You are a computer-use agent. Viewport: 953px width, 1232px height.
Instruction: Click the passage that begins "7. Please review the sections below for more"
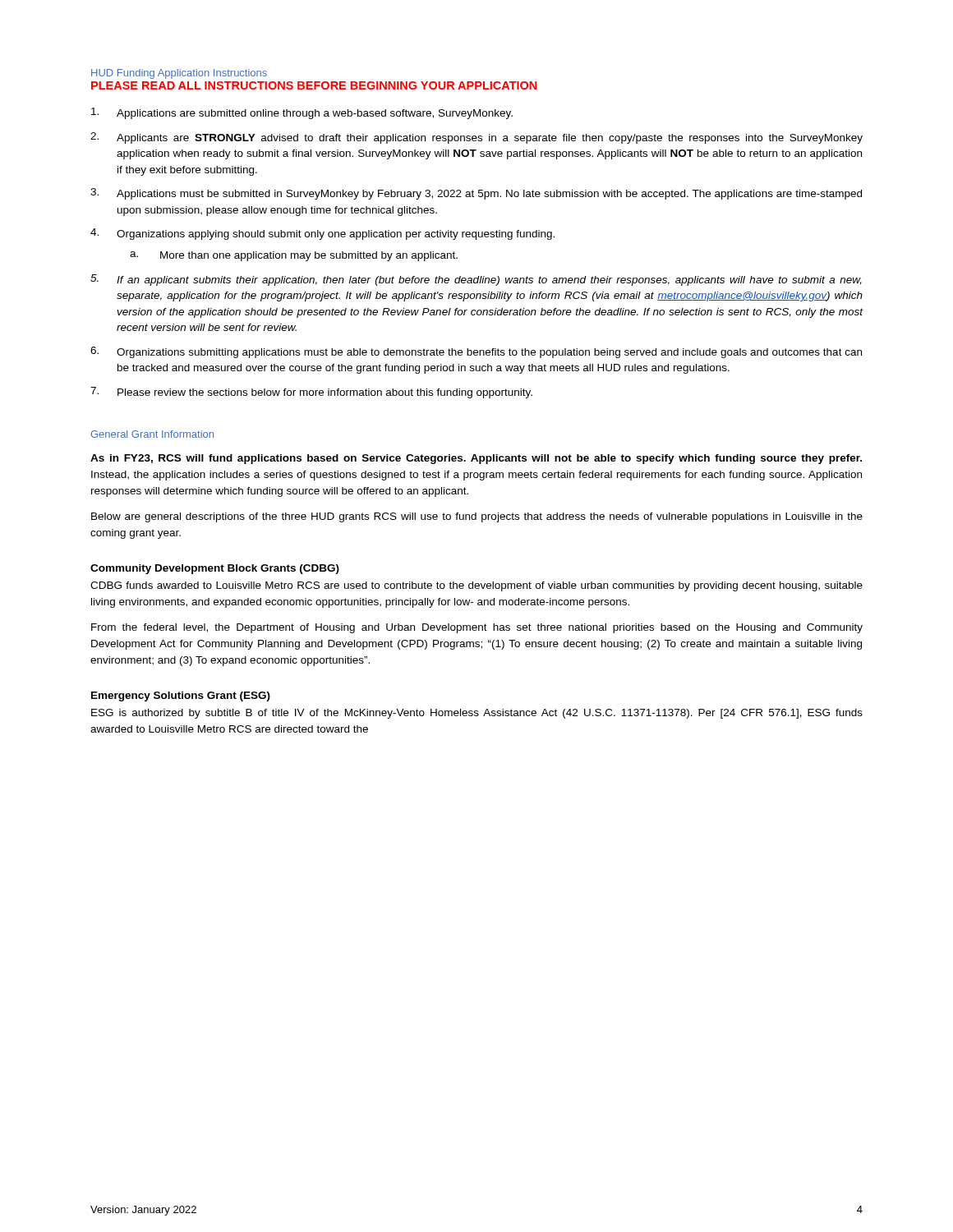tap(312, 392)
